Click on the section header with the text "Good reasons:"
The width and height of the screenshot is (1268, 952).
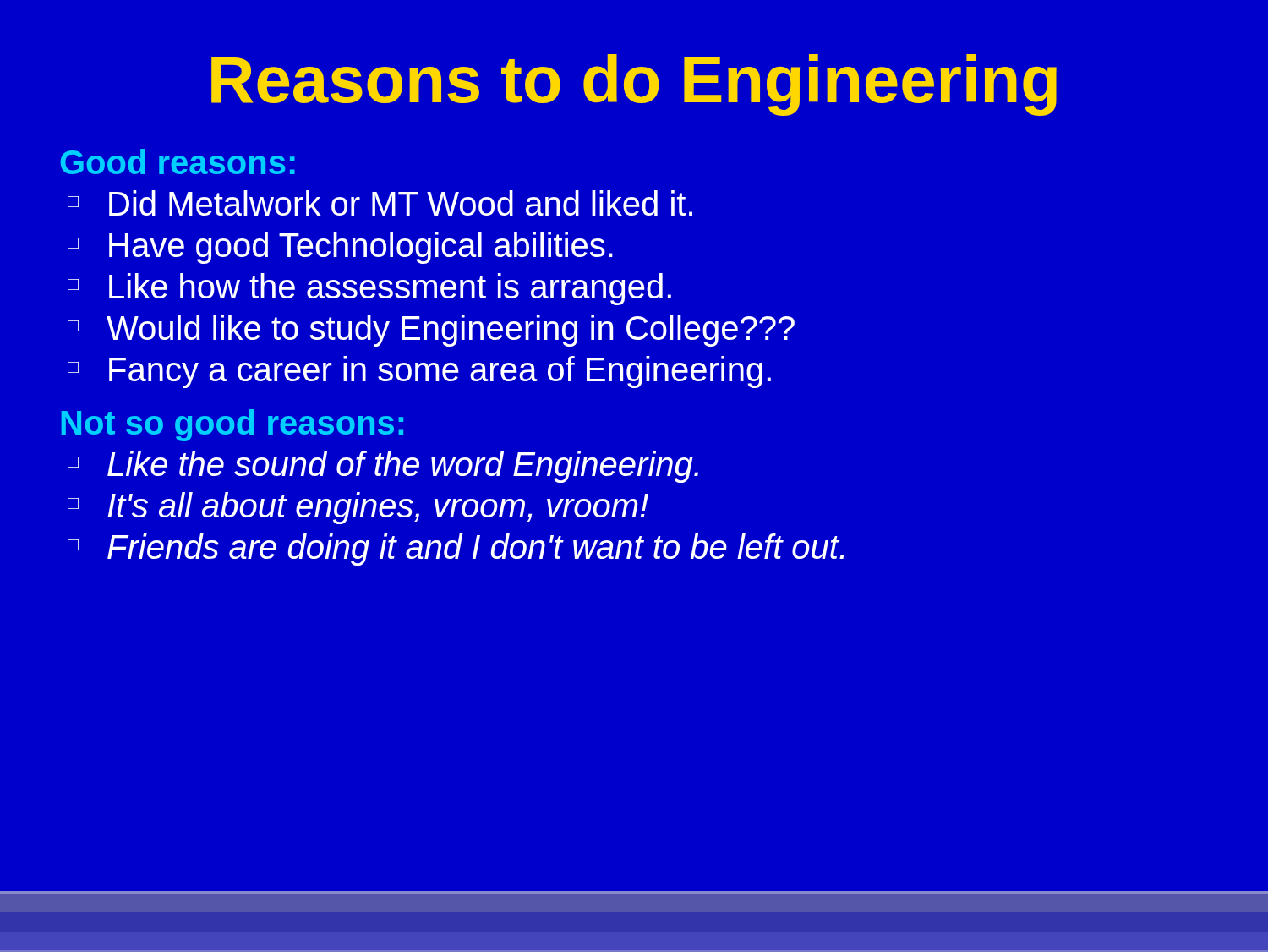point(178,162)
